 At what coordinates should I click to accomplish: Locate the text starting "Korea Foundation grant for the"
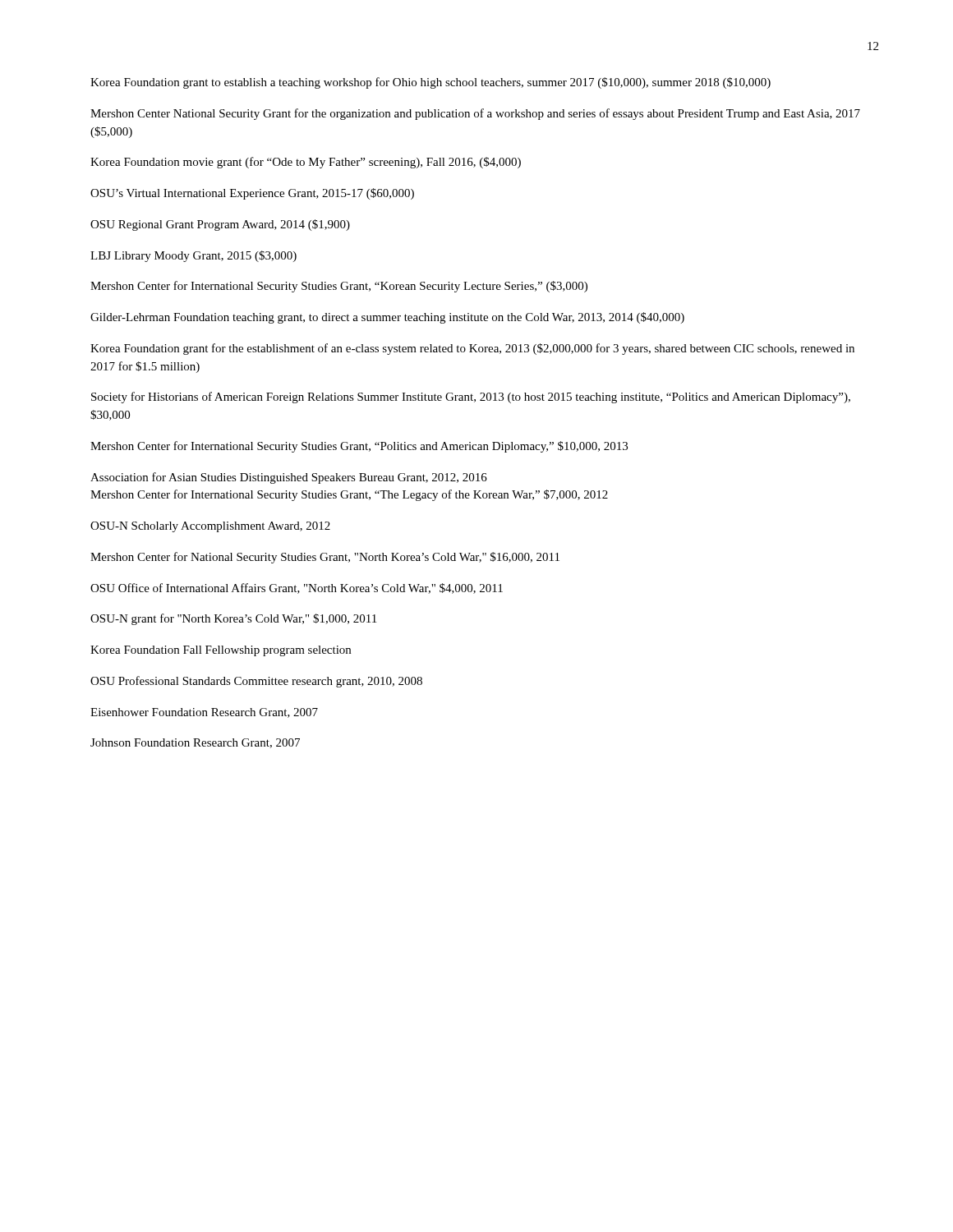(473, 357)
